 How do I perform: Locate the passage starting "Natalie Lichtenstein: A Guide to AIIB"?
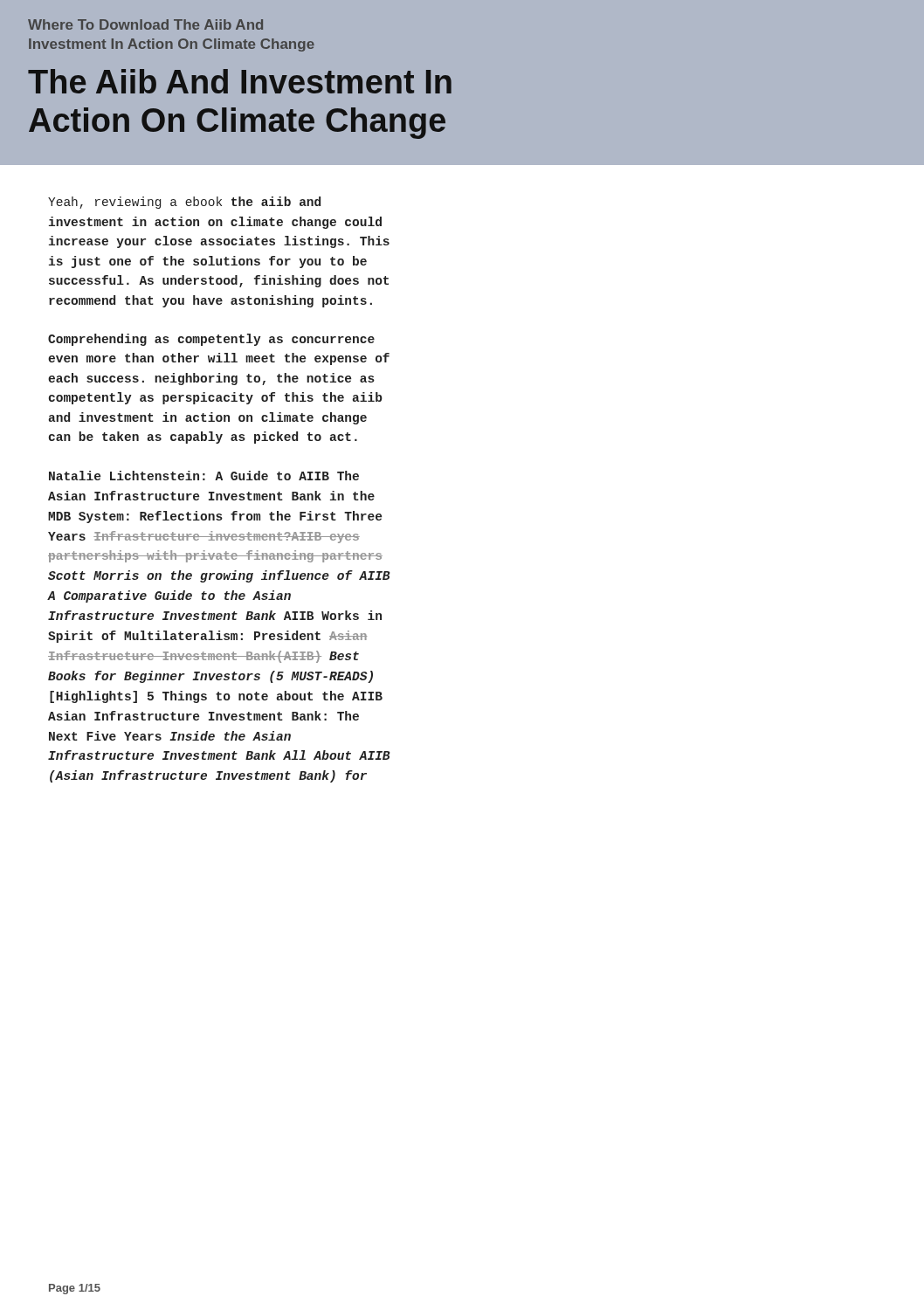pyautogui.click(x=219, y=627)
